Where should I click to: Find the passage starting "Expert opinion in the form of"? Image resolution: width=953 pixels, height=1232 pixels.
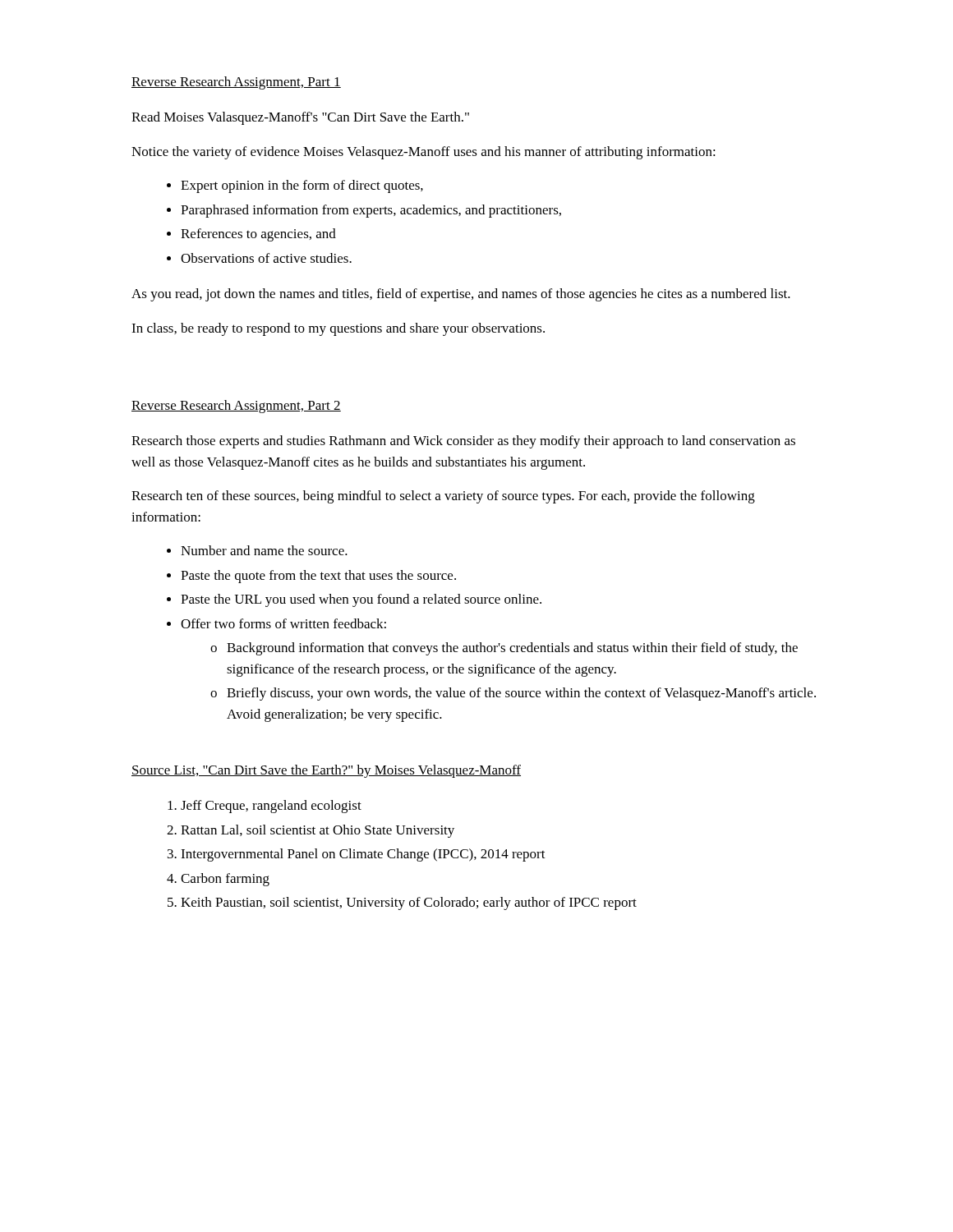tap(302, 185)
